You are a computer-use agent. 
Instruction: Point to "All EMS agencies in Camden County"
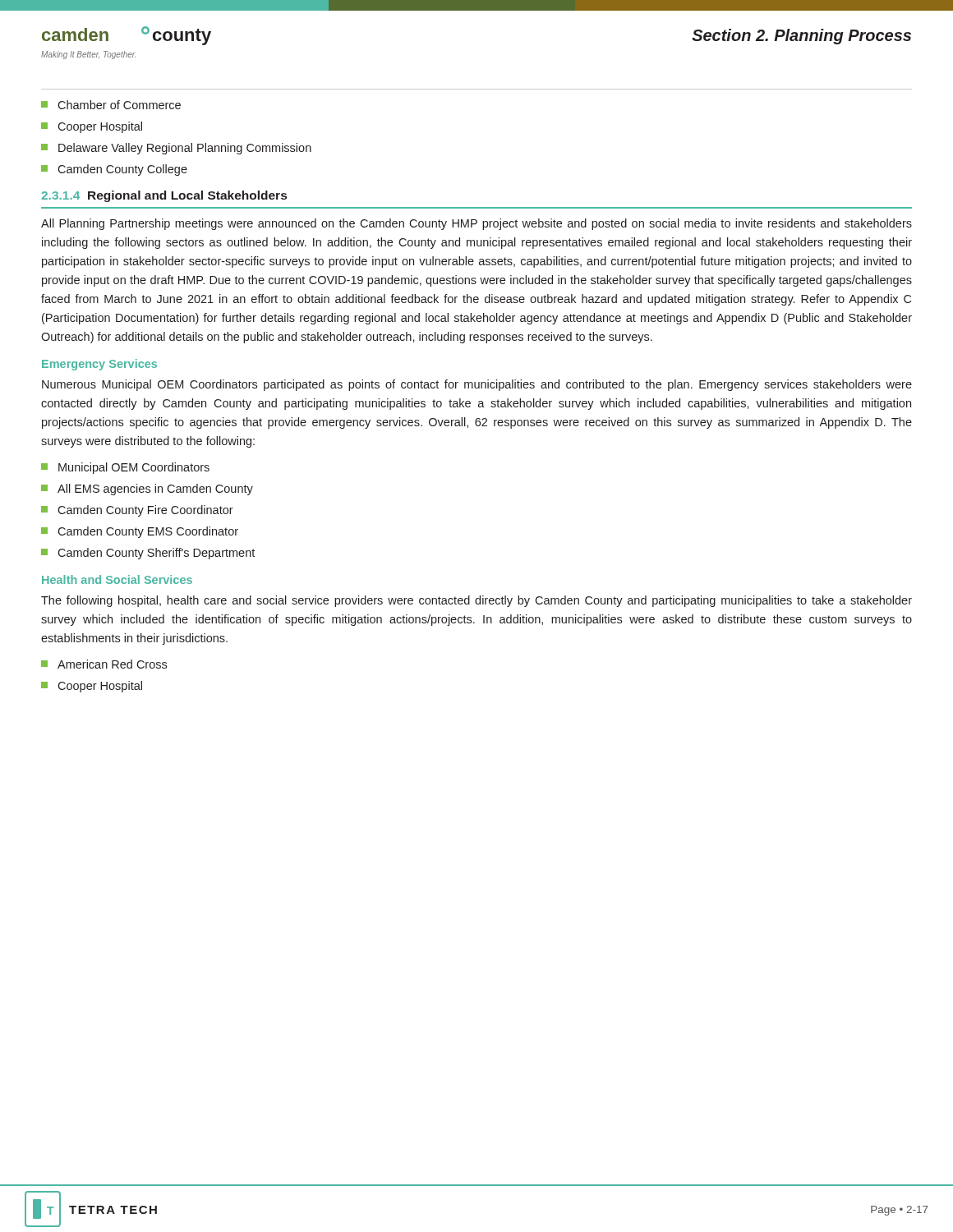coord(147,489)
